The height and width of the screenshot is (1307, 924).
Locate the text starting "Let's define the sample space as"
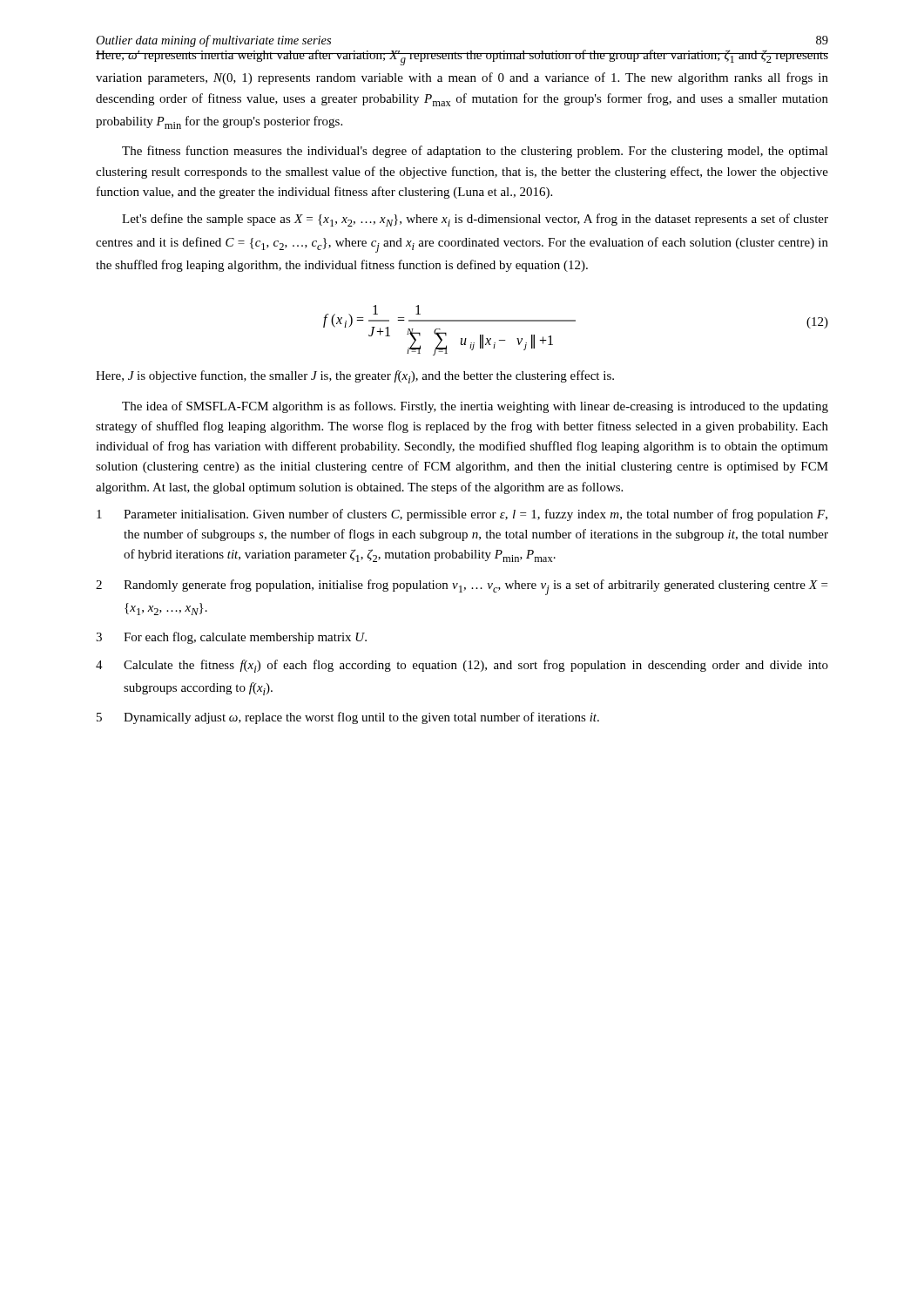[462, 242]
